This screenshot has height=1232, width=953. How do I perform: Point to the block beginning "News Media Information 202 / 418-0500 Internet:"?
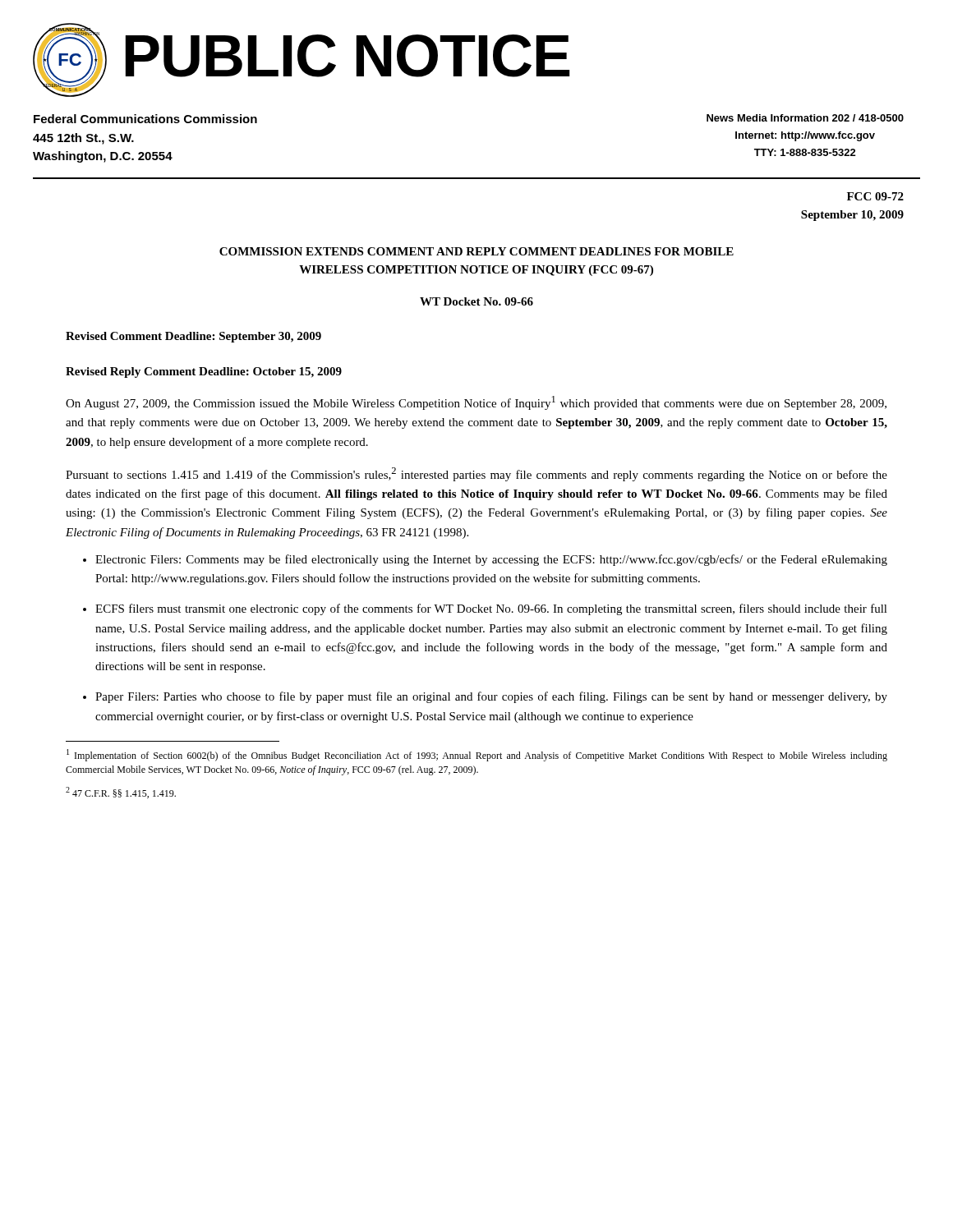tap(805, 135)
